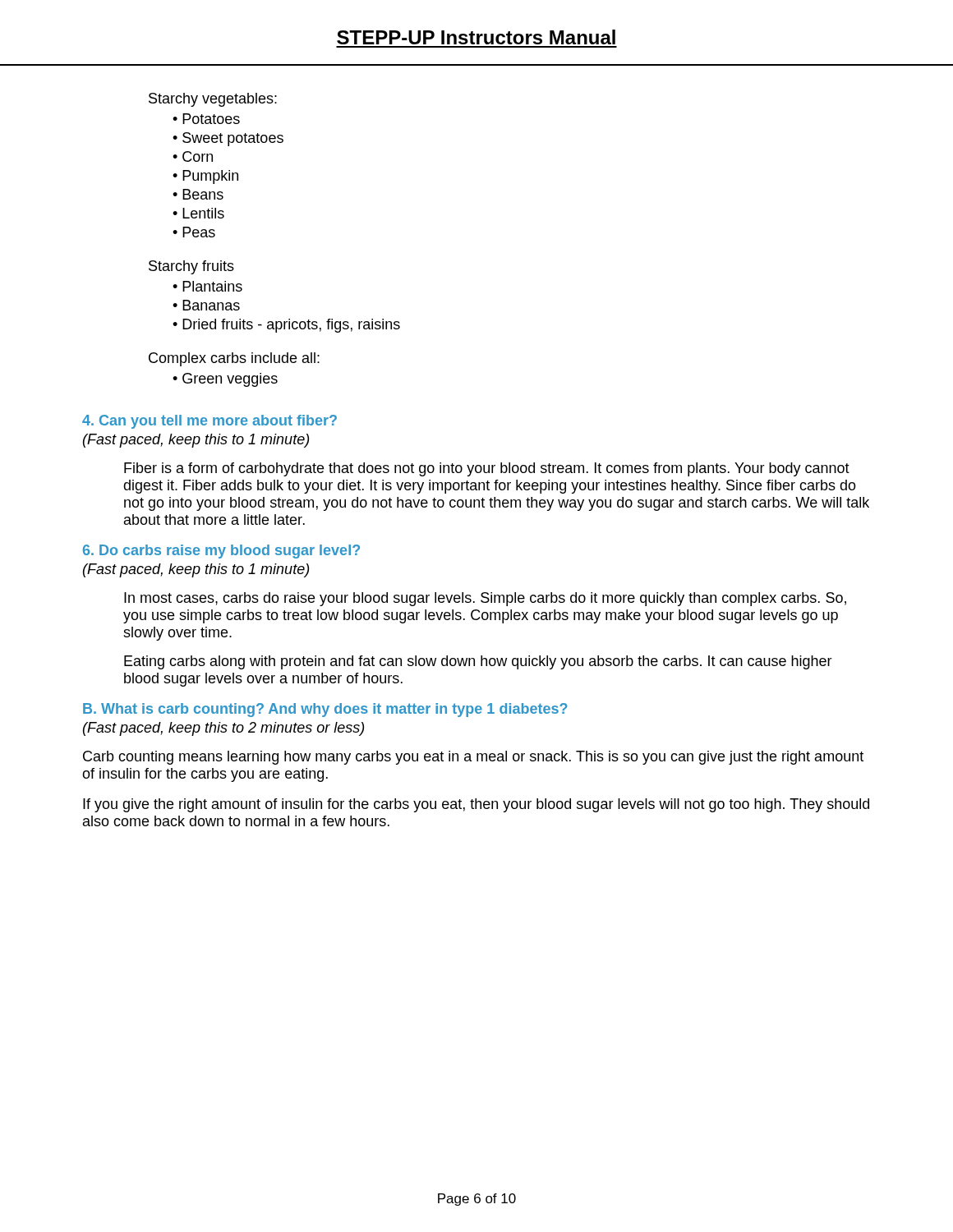The width and height of the screenshot is (953, 1232).
Task: Point to "• Bananas"
Action: click(x=206, y=306)
